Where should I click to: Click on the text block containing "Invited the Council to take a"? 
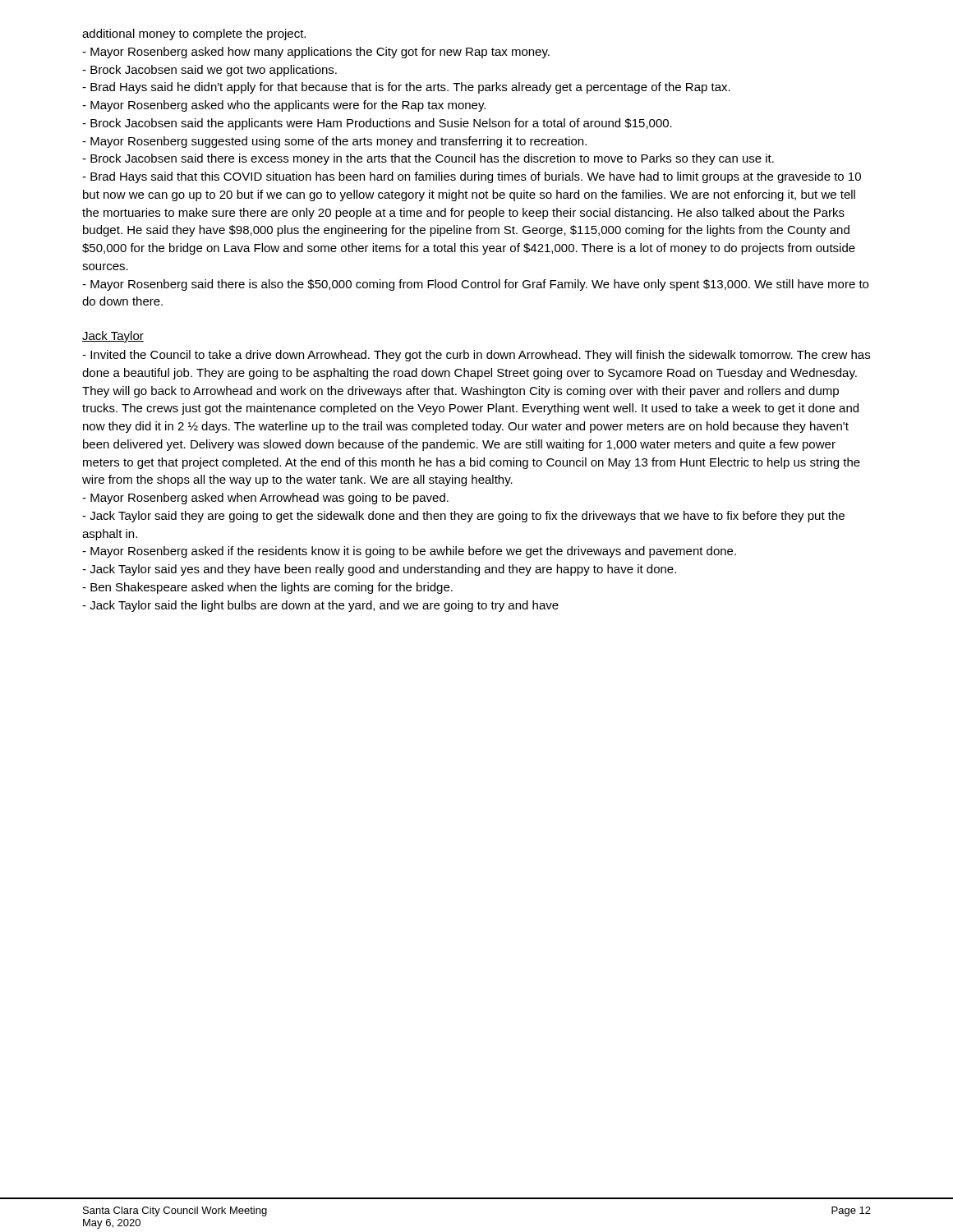(476, 479)
